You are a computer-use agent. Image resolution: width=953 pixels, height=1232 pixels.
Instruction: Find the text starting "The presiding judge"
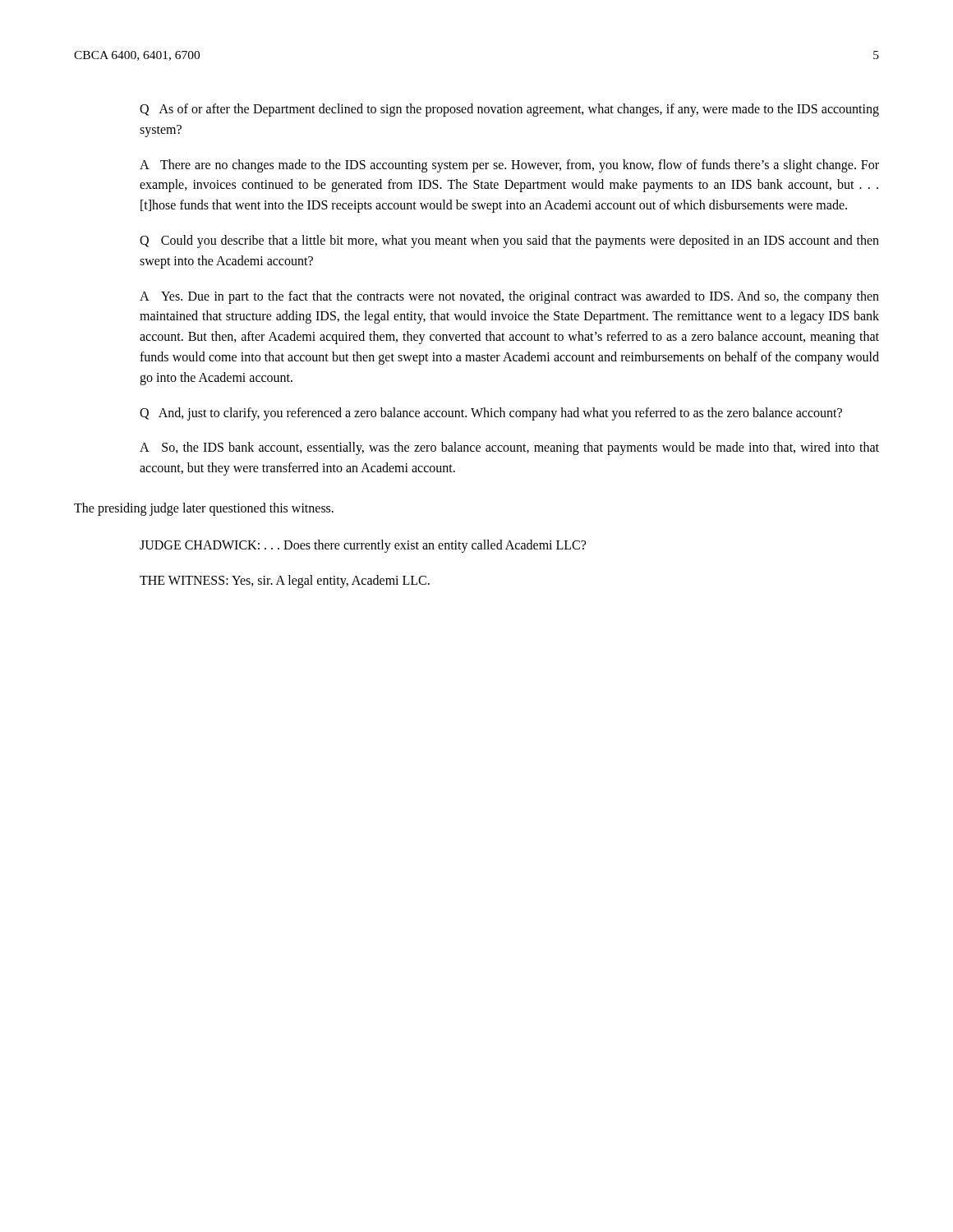(x=204, y=509)
